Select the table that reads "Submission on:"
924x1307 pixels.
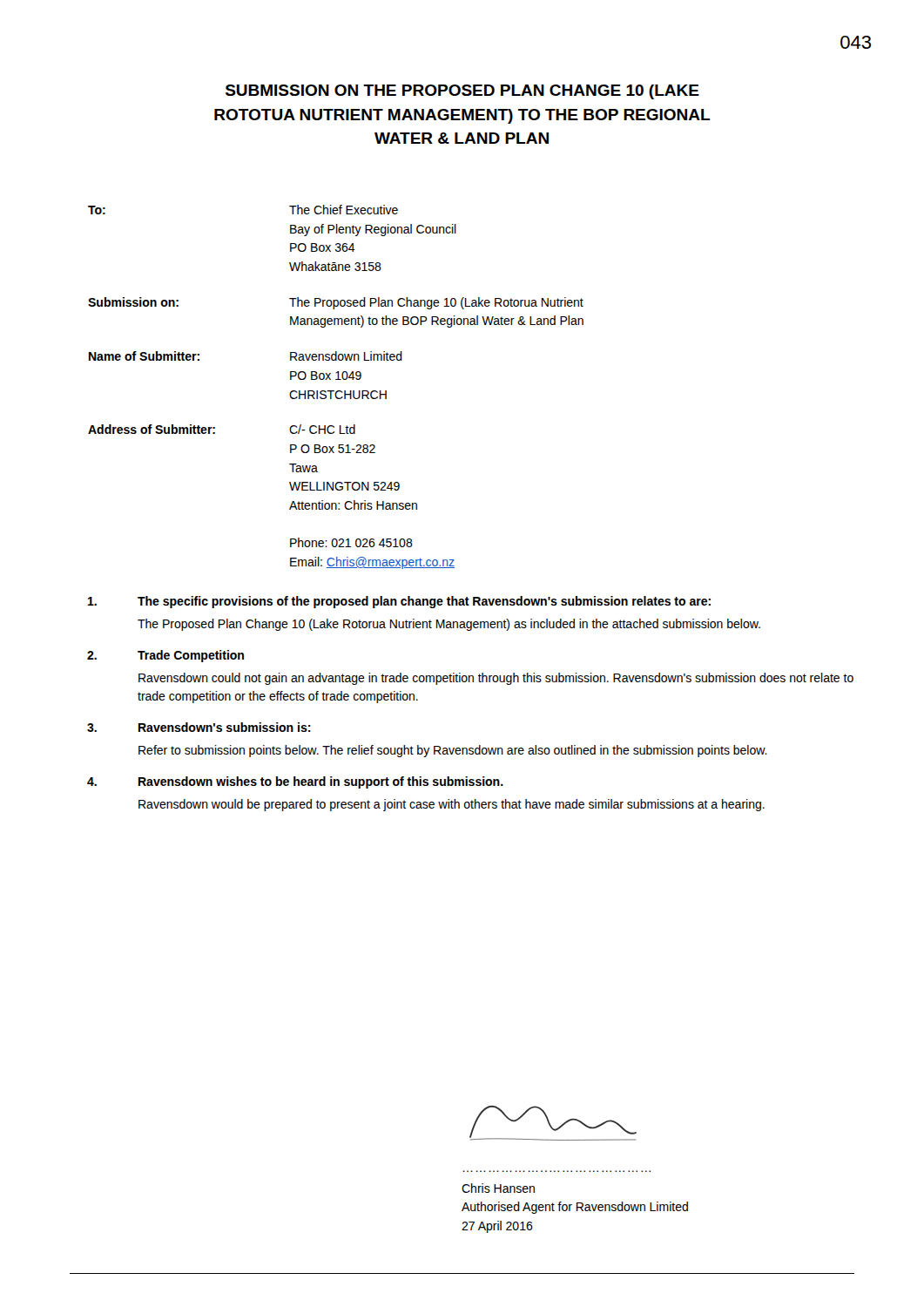471,394
